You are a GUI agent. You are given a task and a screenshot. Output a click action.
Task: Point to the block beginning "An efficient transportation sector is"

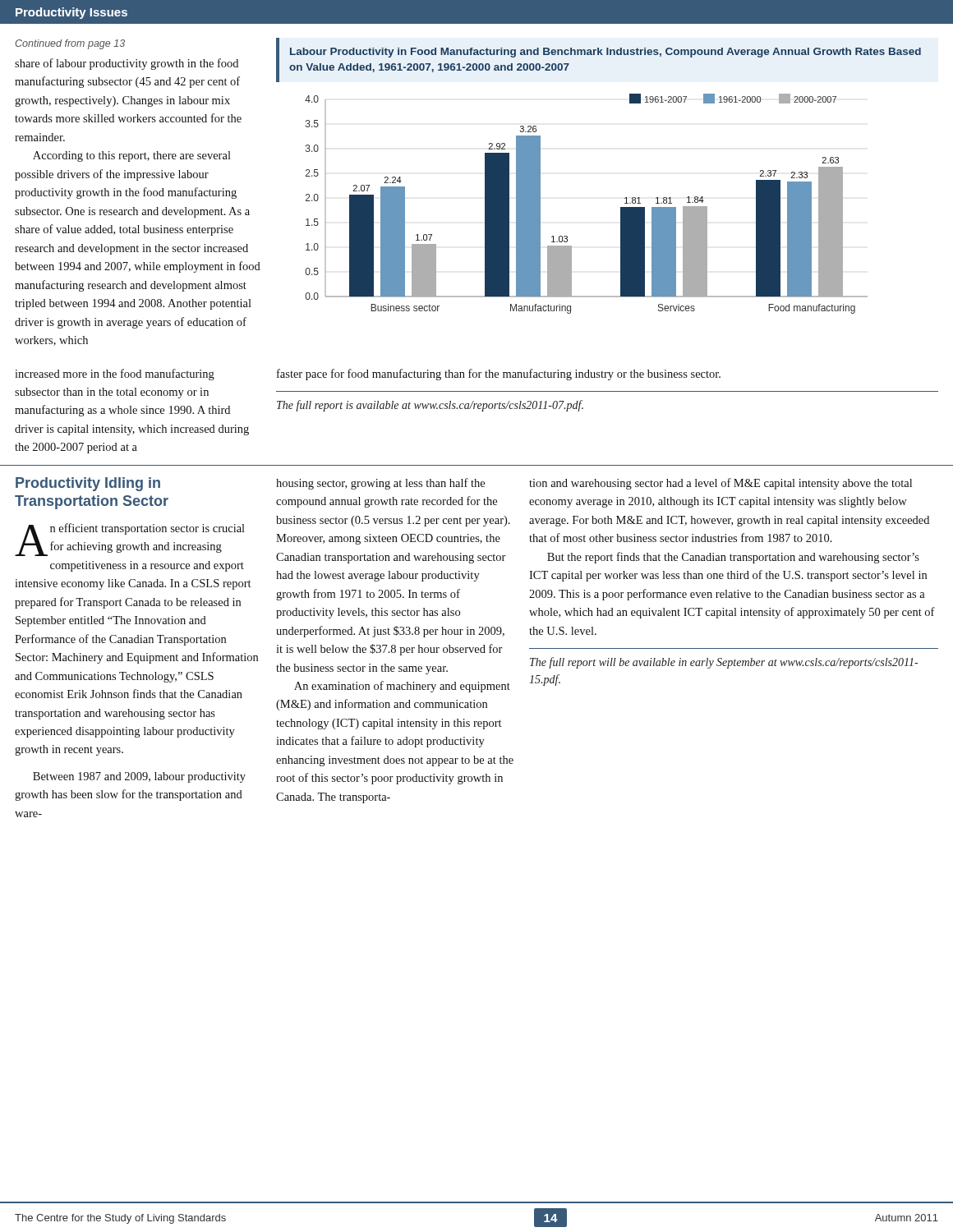pos(138,671)
